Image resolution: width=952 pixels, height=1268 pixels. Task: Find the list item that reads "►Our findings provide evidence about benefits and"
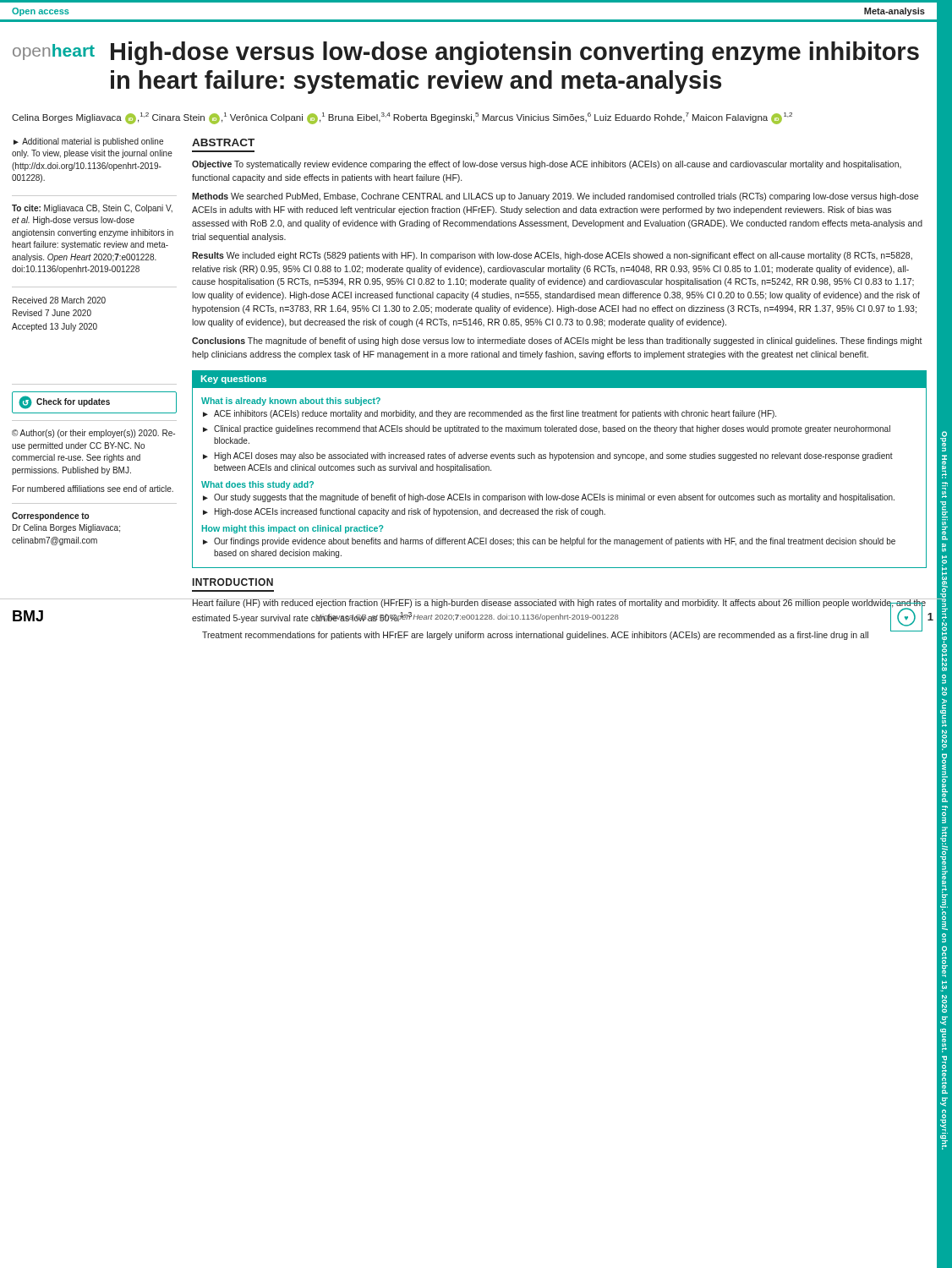(559, 548)
